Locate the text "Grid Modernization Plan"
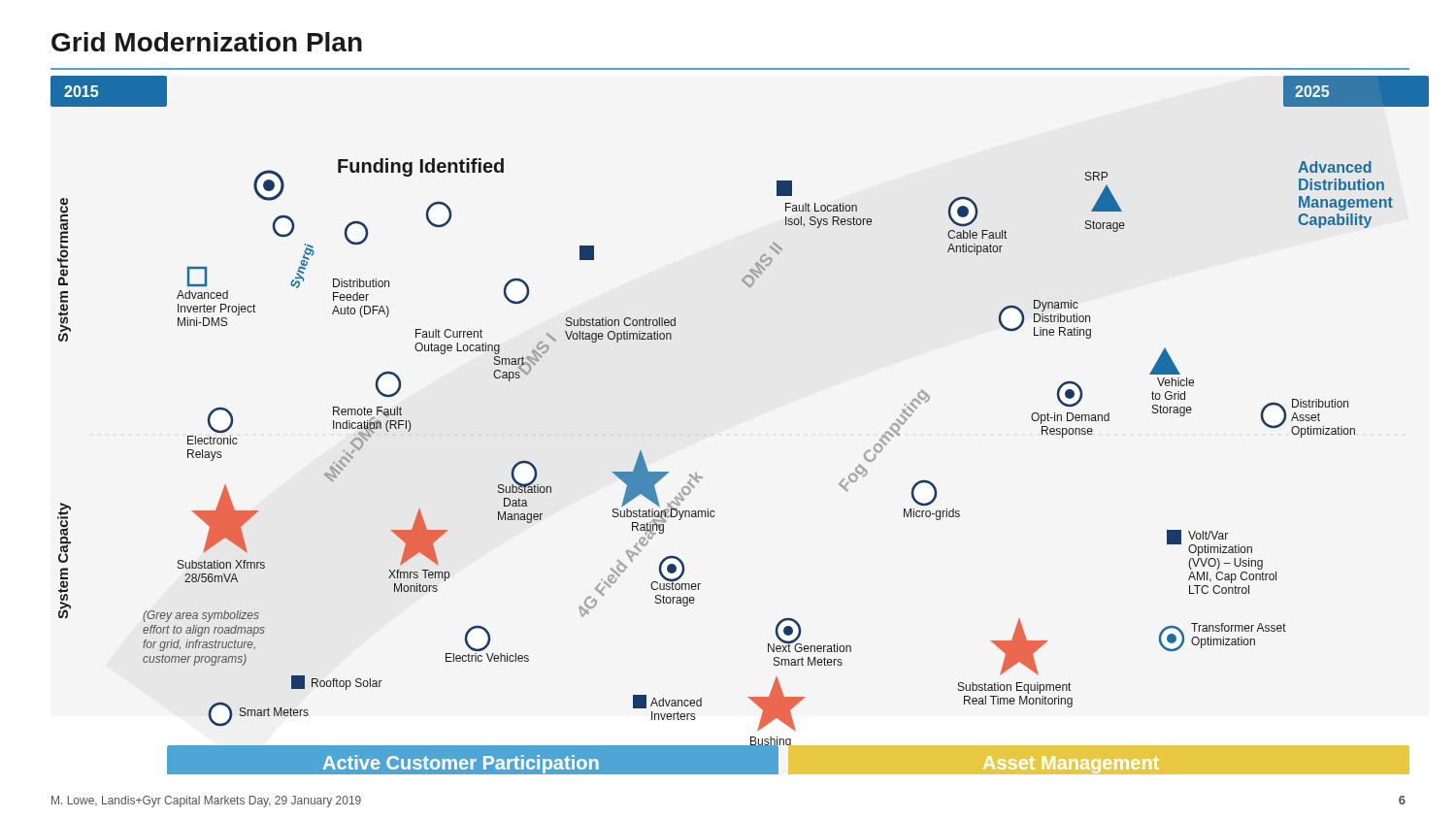 click(207, 42)
